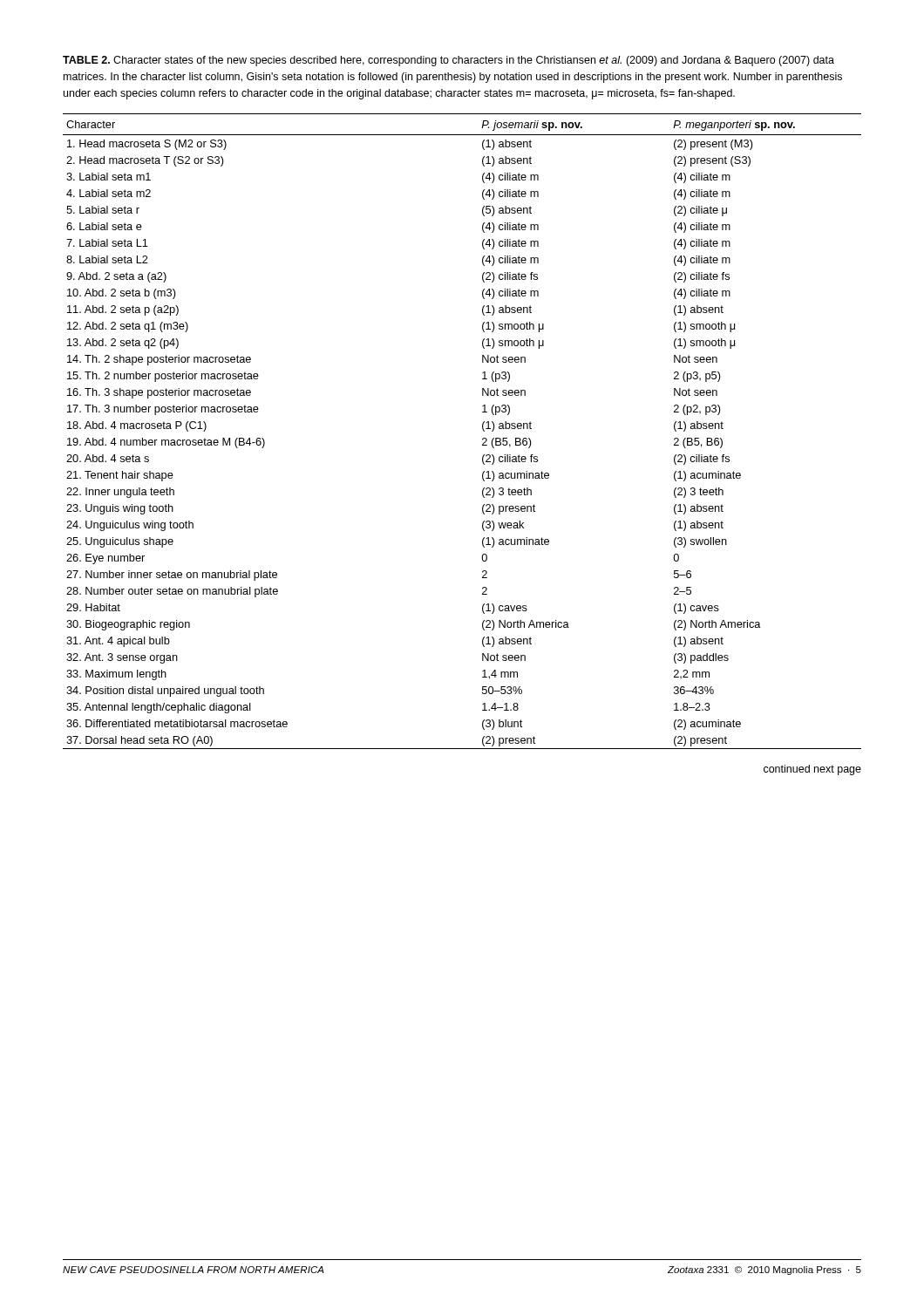924x1308 pixels.
Task: Select the table
Action: 462,435
